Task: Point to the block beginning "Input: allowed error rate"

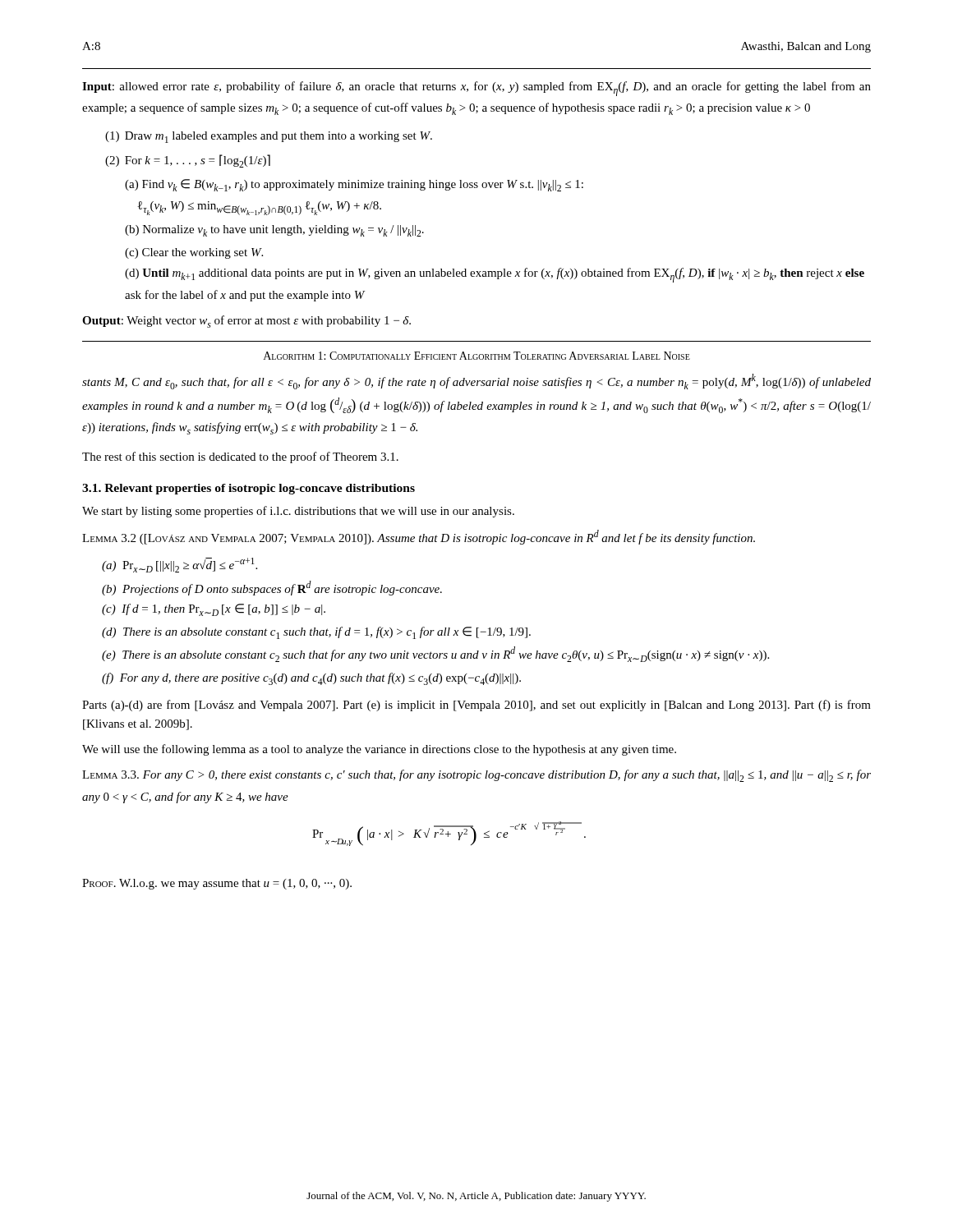Action: pos(476,99)
